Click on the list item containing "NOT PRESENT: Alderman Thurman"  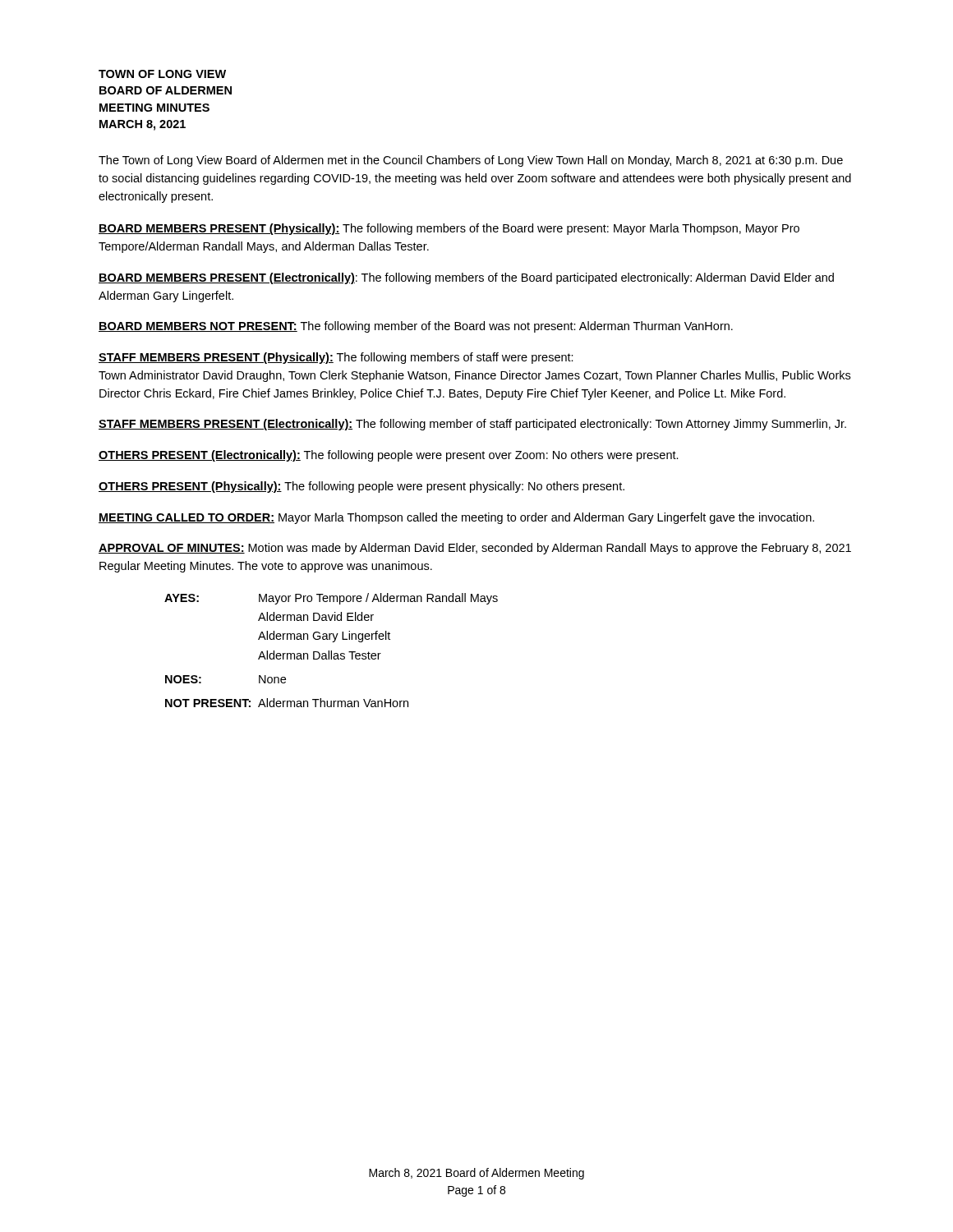pyautogui.click(x=287, y=703)
